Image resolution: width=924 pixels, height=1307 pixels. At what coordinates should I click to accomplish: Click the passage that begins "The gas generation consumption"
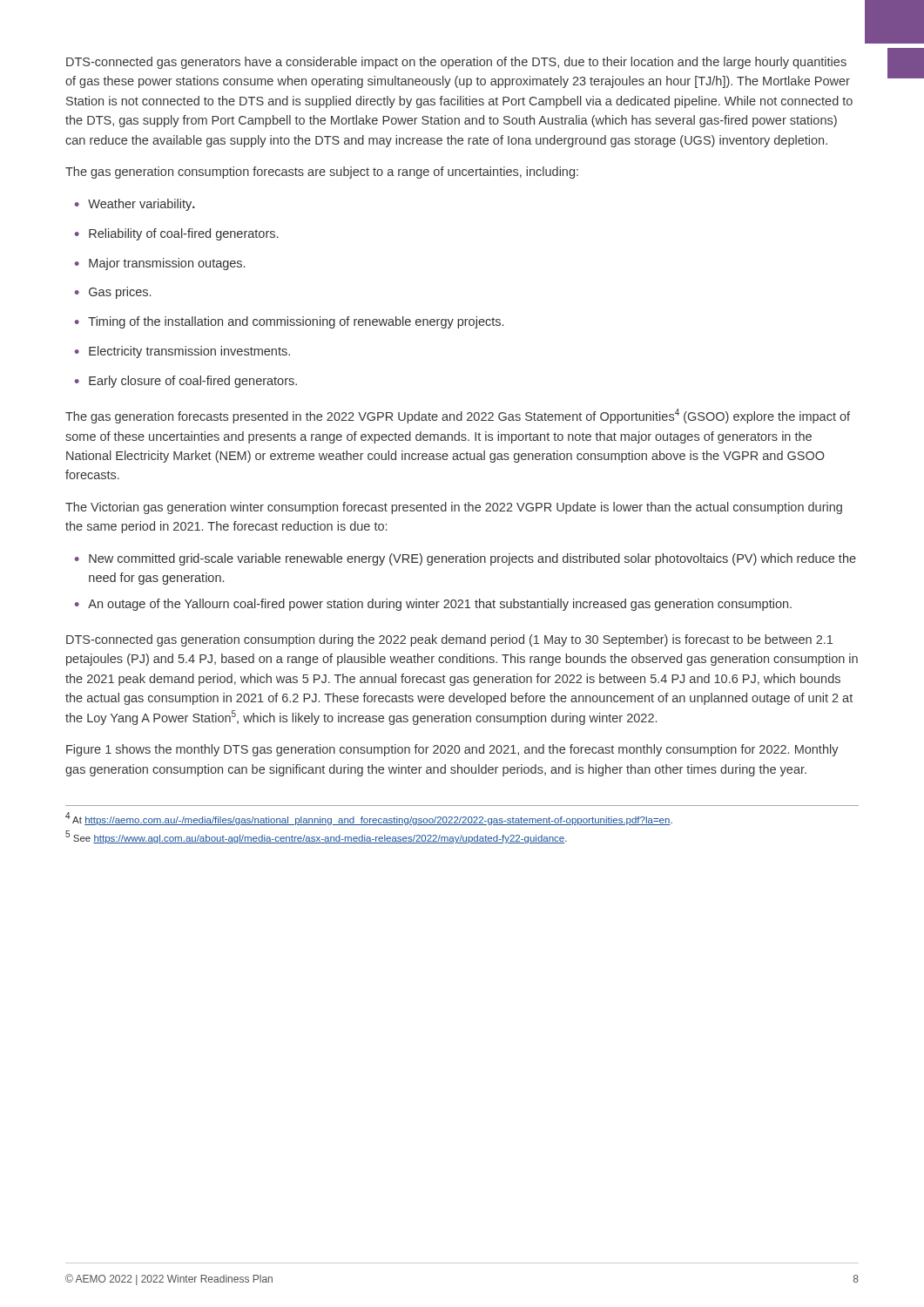click(x=322, y=172)
